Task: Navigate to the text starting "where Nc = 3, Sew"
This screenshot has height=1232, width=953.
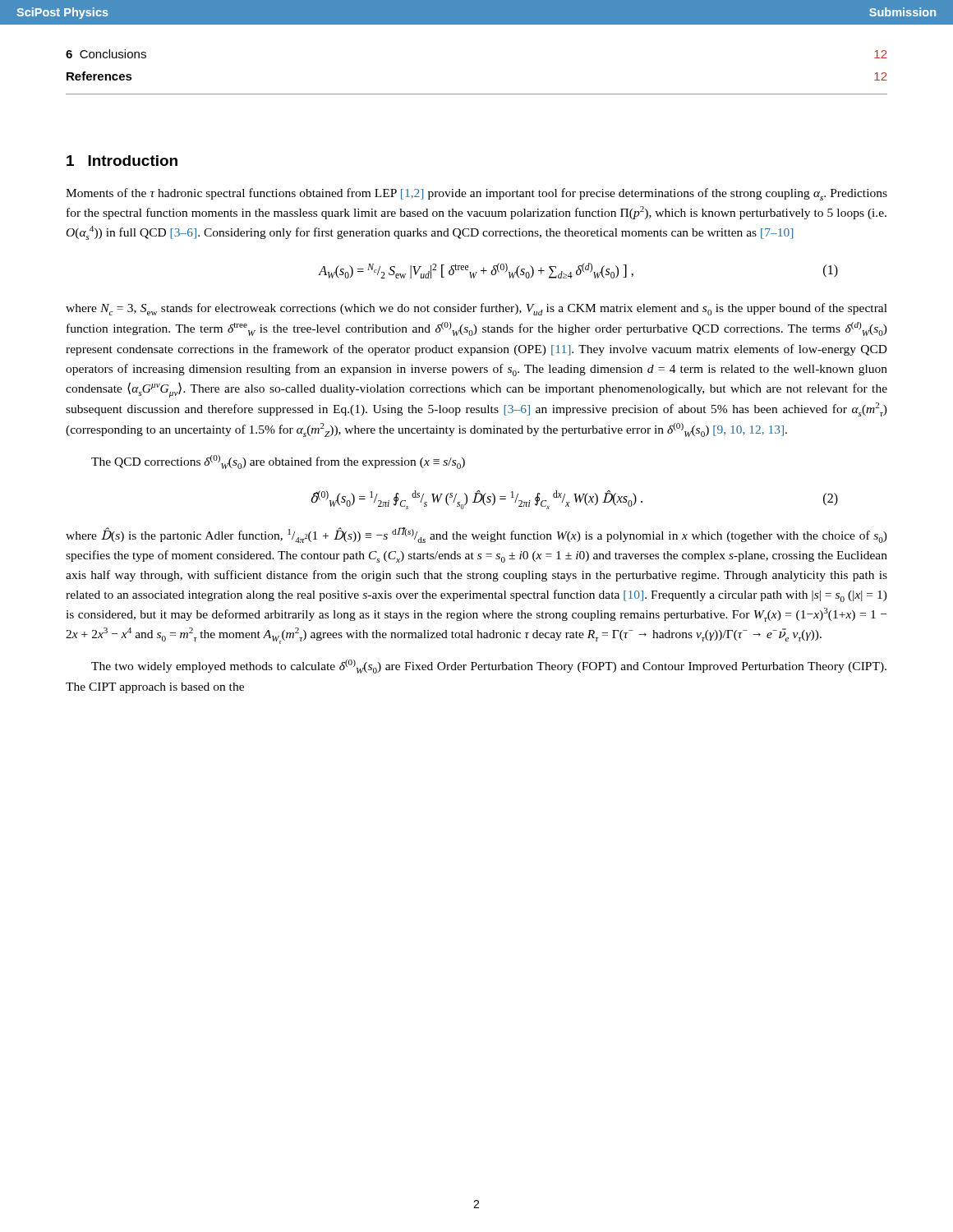Action: [x=476, y=370]
